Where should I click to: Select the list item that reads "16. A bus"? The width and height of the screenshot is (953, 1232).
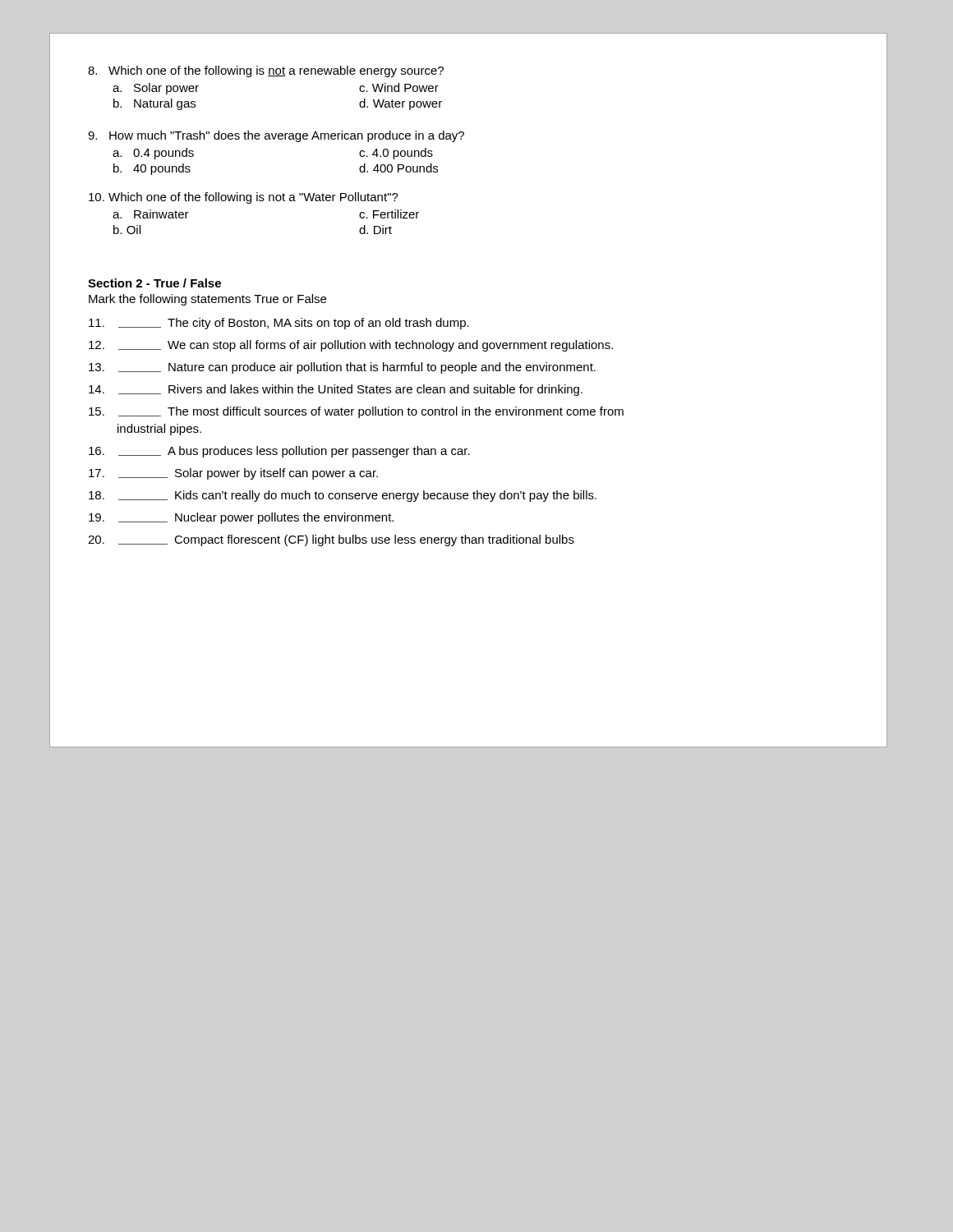(468, 450)
